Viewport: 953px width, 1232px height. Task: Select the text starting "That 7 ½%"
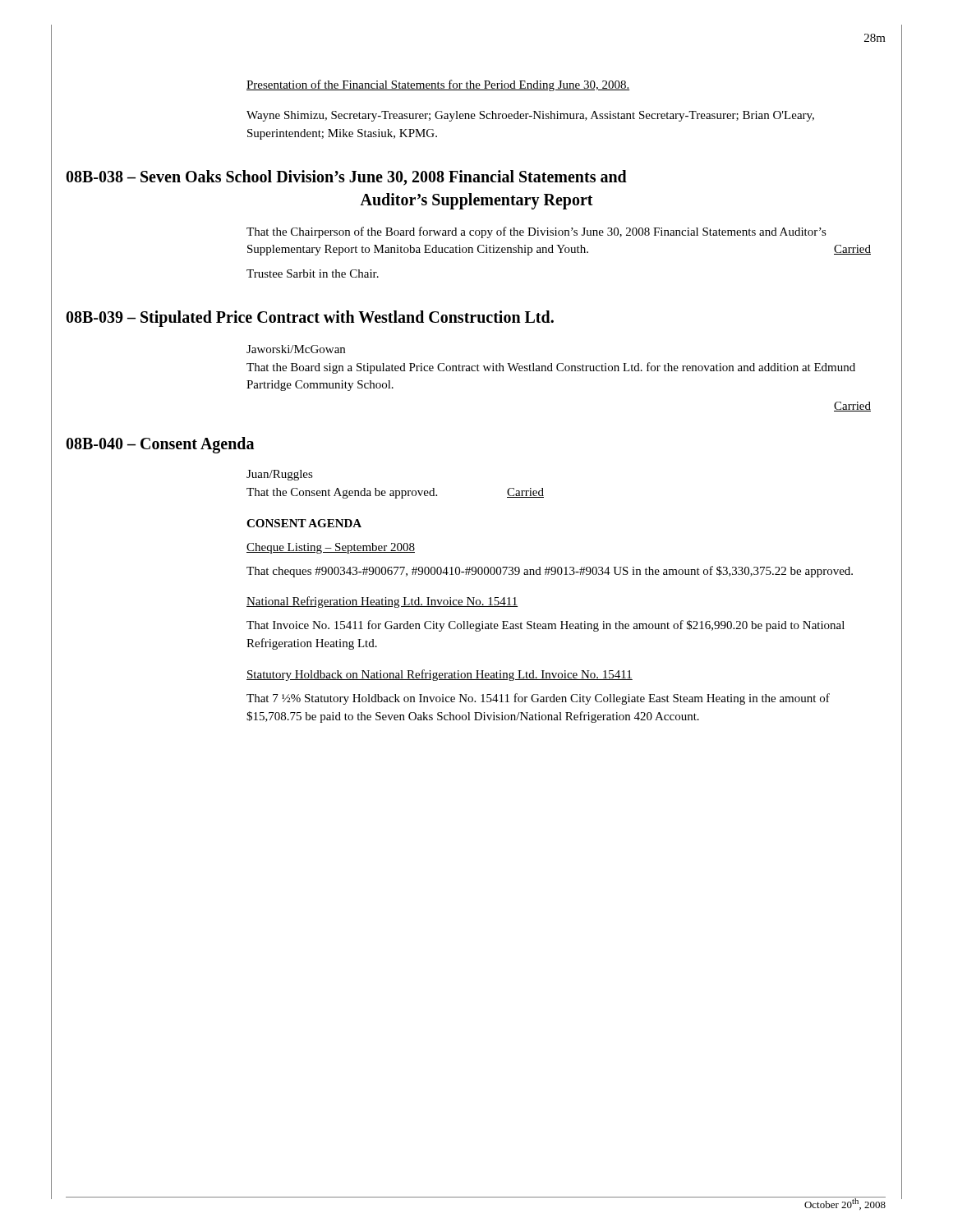pos(538,707)
